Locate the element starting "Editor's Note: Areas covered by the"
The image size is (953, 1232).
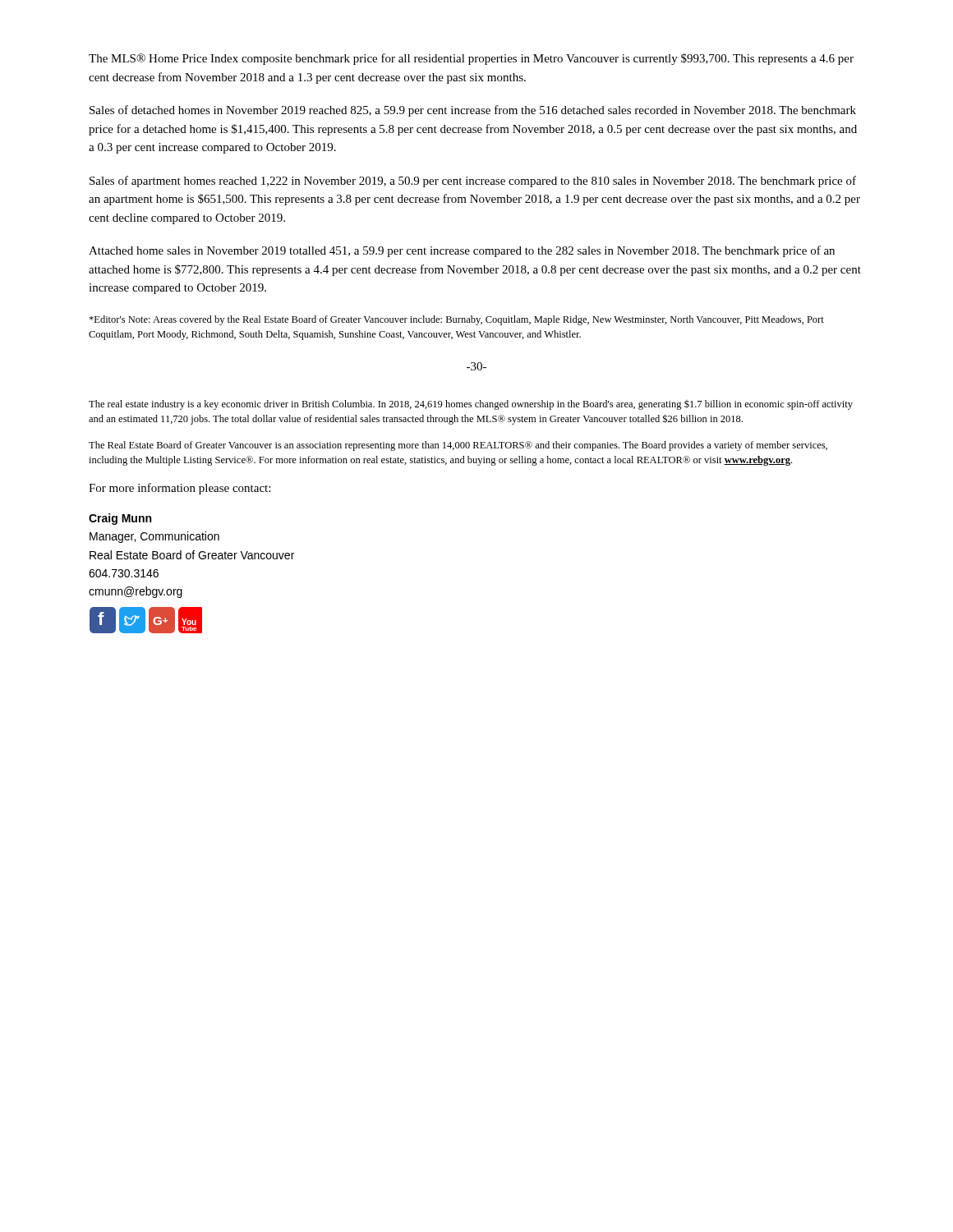(456, 327)
